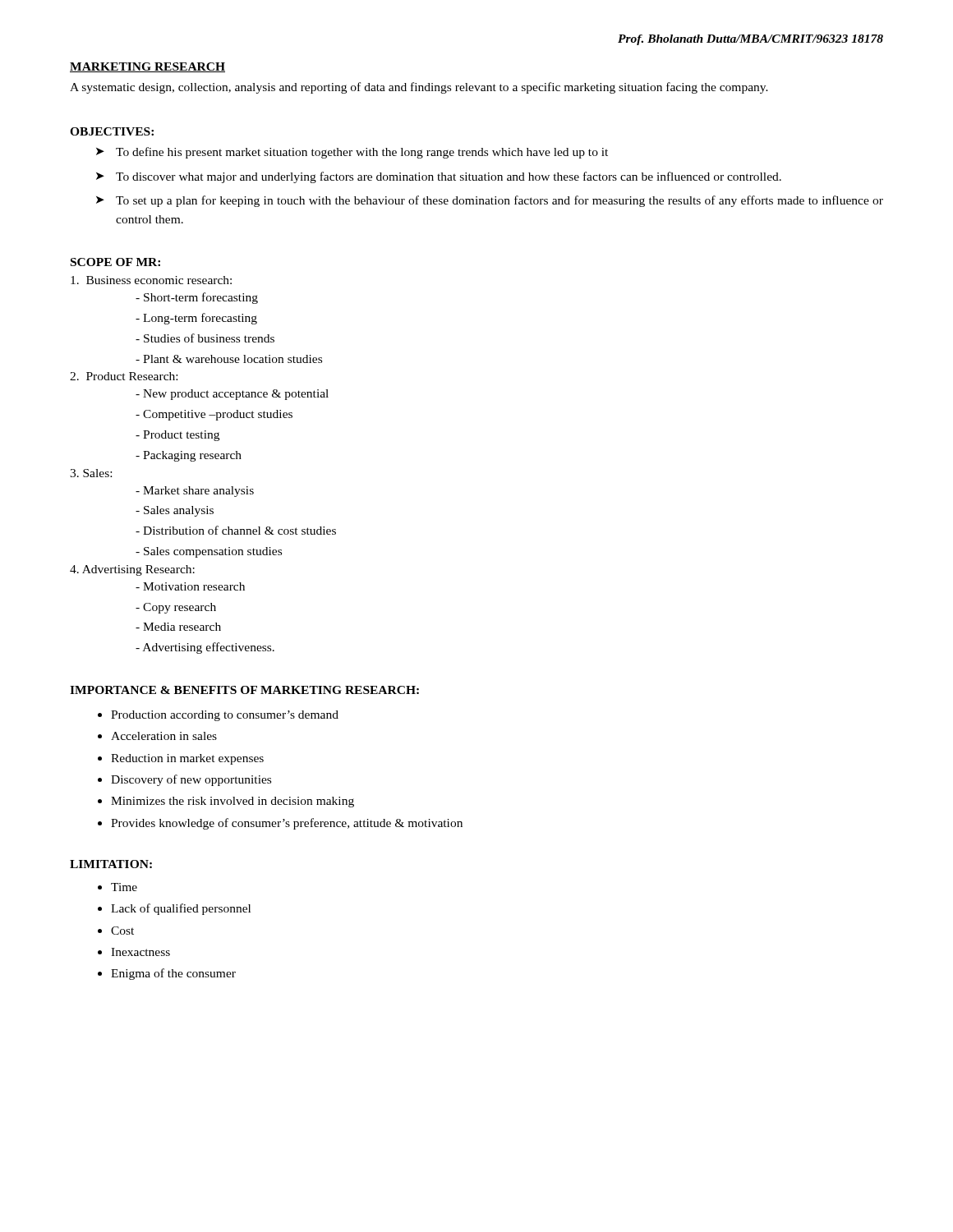Screen dimensions: 1232x953
Task: Select the text starting "SCOPE OF MR:"
Action: coord(116,262)
